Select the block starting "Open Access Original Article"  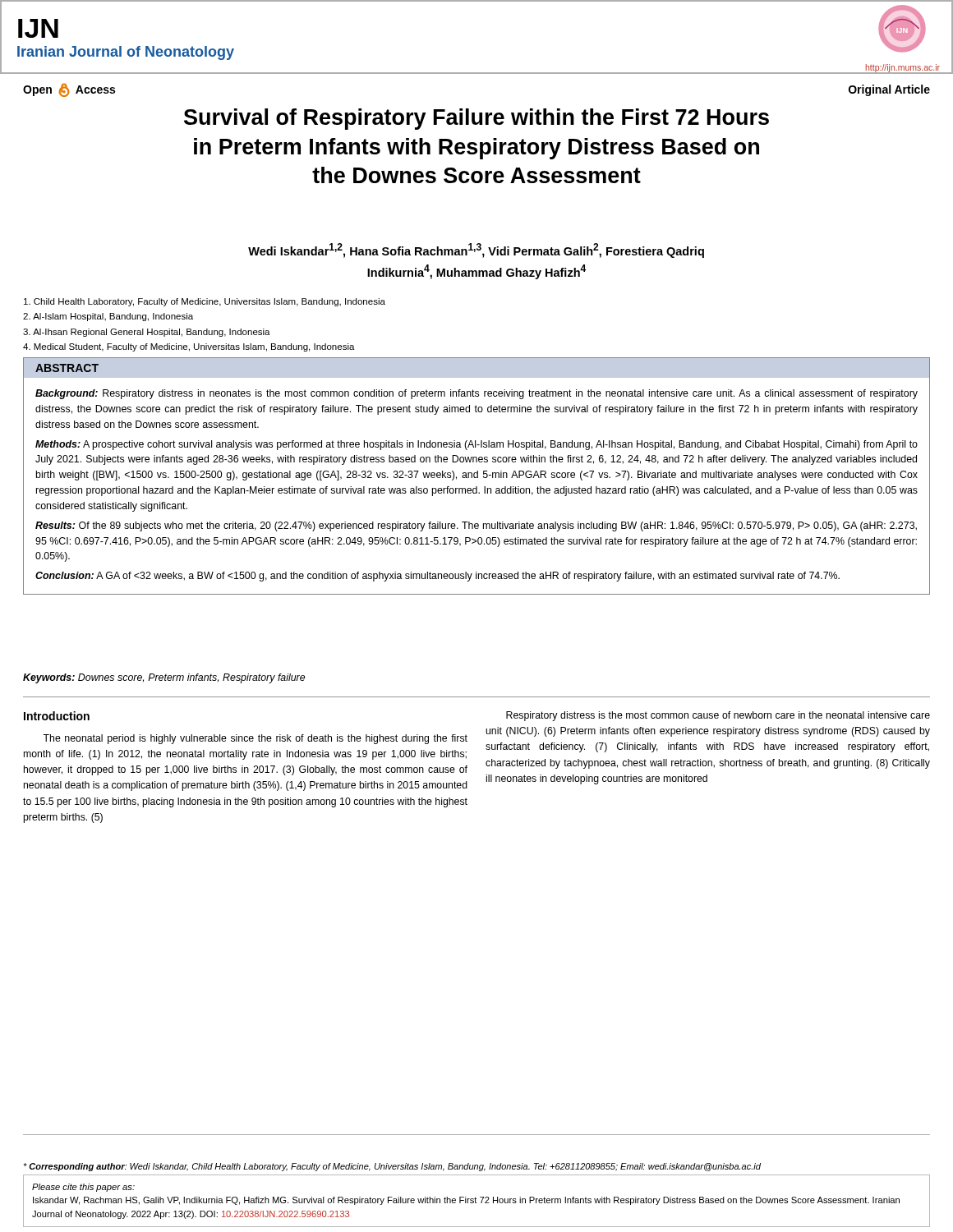pyautogui.click(x=64, y=91)
